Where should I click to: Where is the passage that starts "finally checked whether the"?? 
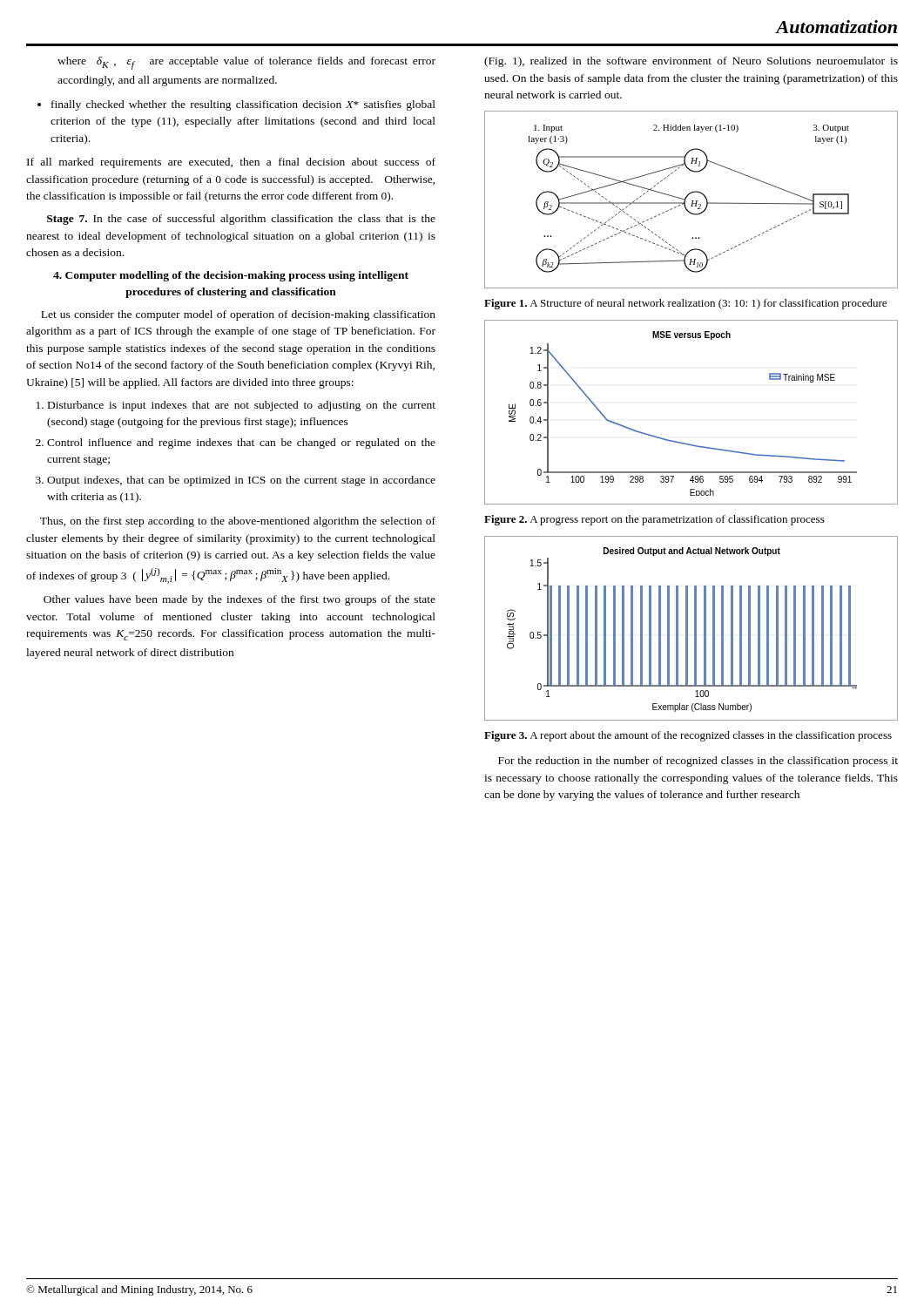tap(243, 121)
